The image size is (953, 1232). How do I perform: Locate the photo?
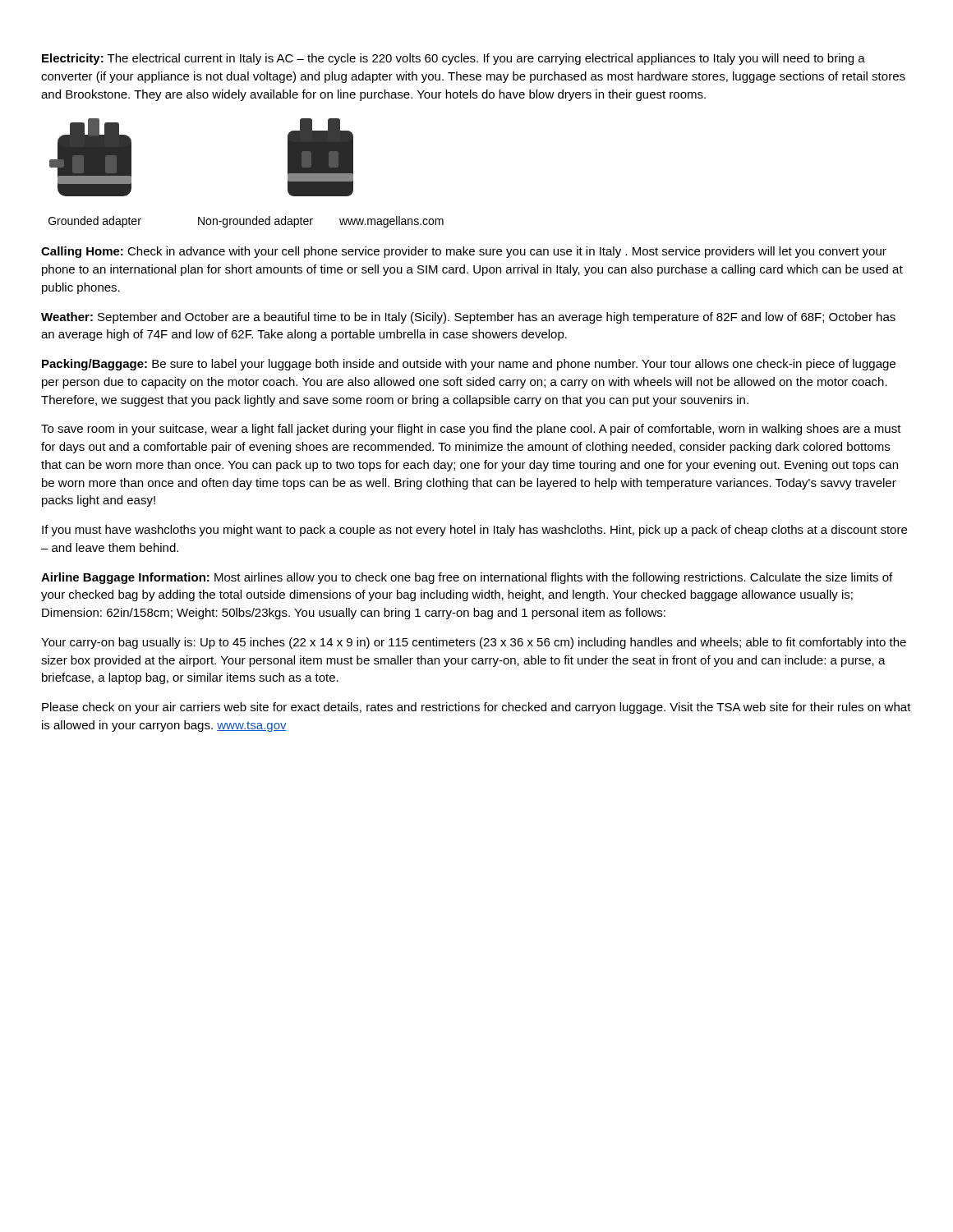(476, 171)
